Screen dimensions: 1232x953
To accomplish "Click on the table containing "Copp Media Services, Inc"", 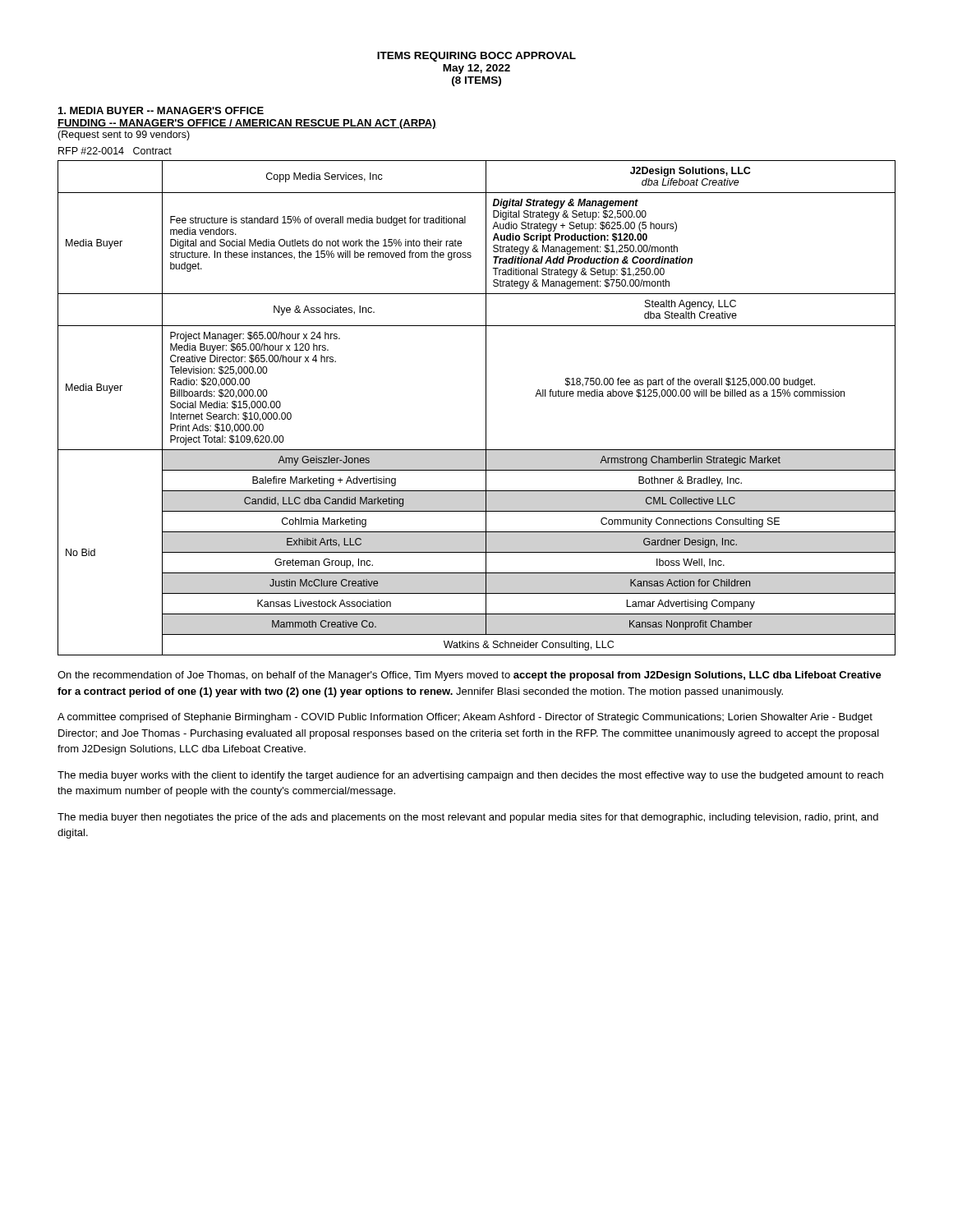I will (x=476, y=408).
